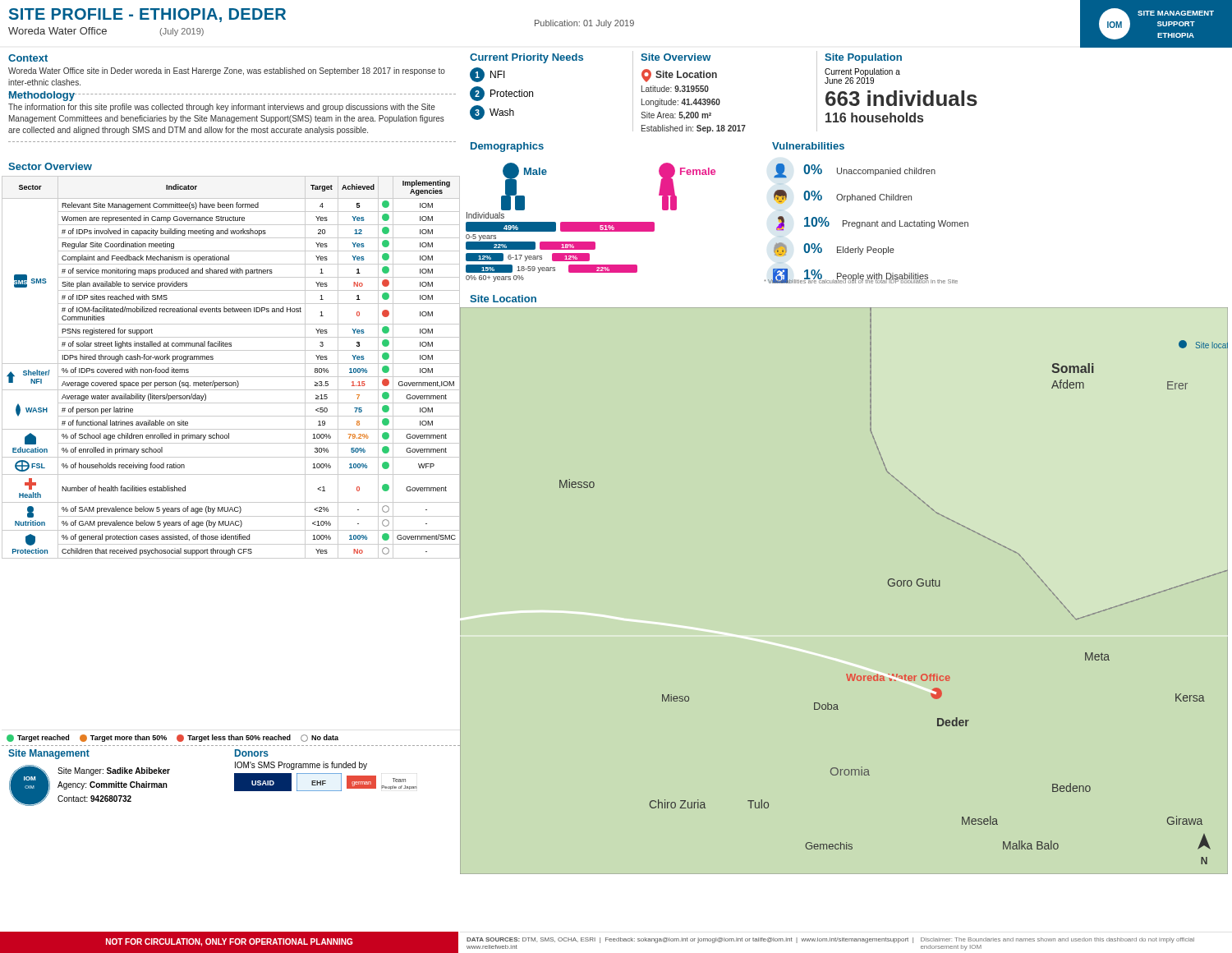Find the section header that says "Sector Overview"
The width and height of the screenshot is (1232, 953).
[50, 166]
